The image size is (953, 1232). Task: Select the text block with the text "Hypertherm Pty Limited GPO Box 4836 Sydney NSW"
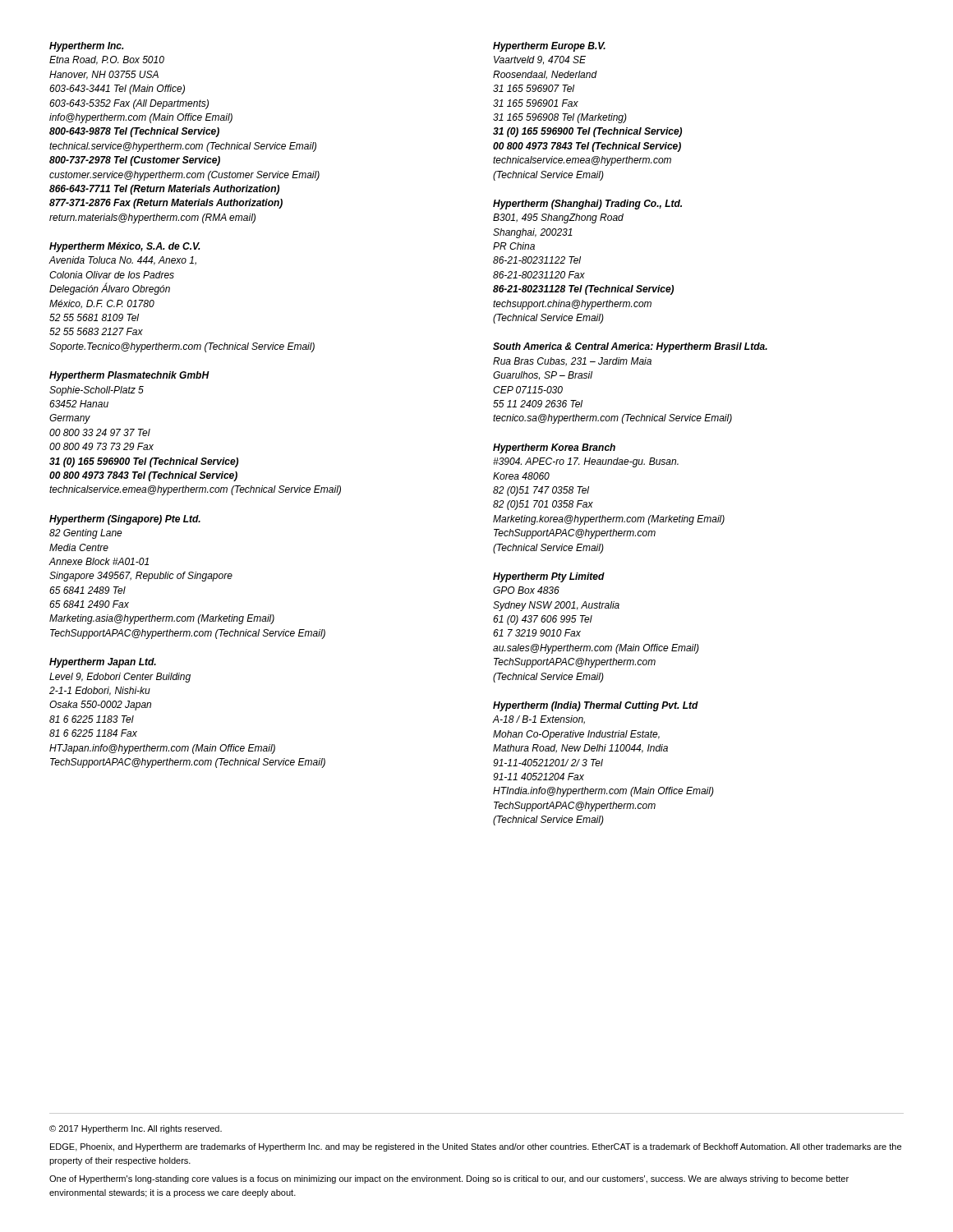click(x=549, y=577)
